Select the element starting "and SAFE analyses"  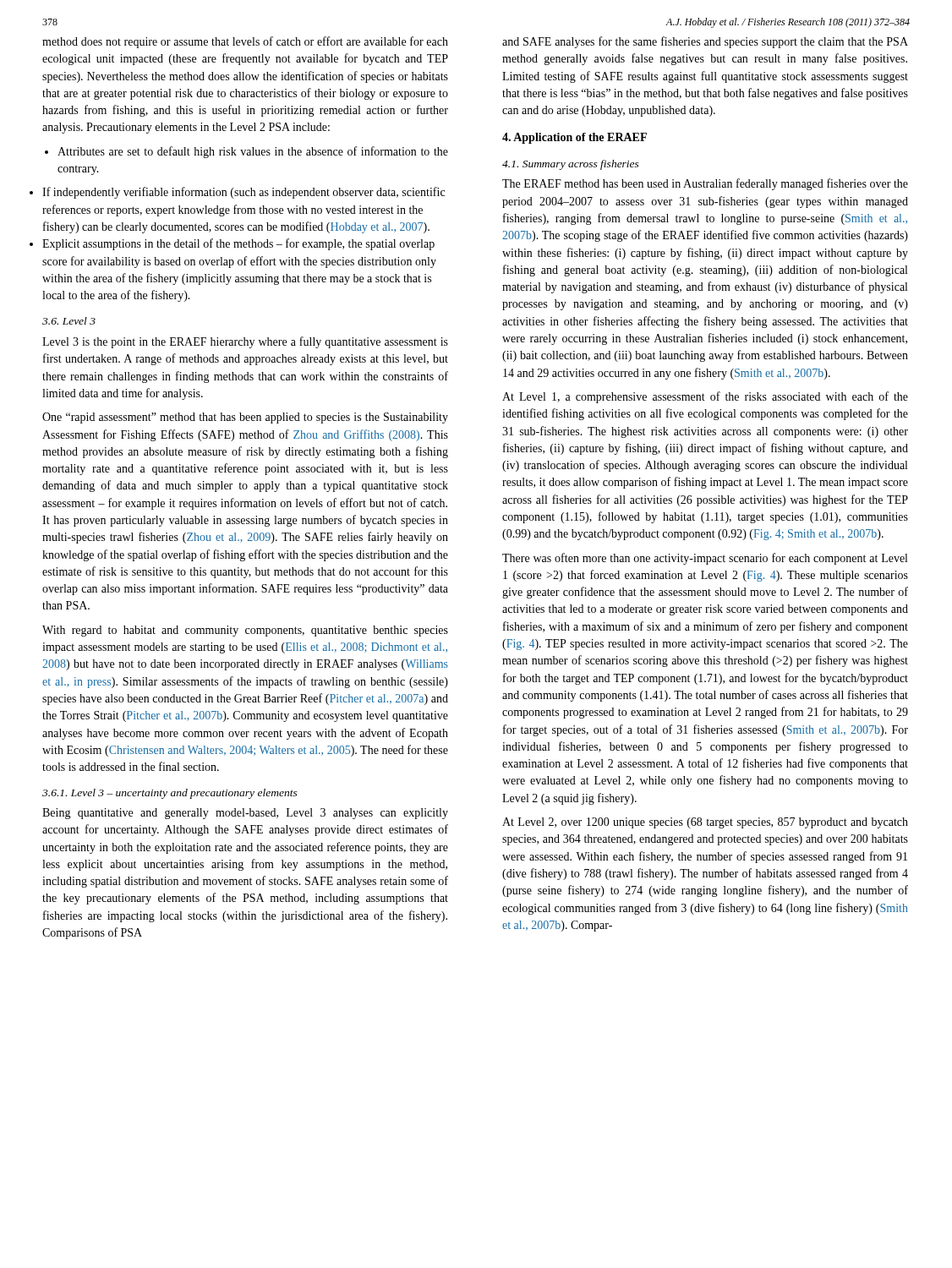(x=705, y=77)
